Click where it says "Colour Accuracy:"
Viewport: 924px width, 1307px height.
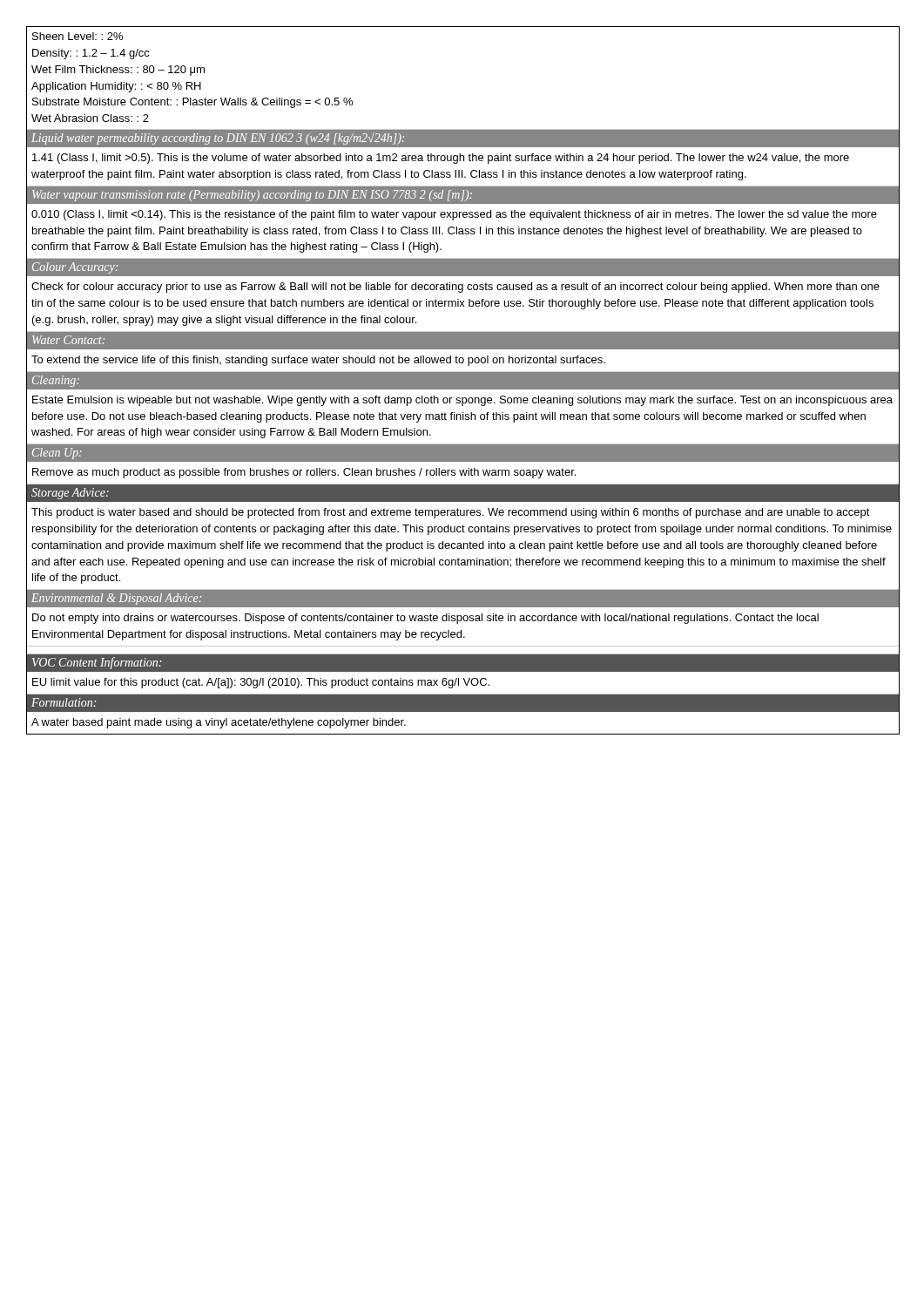tap(75, 267)
